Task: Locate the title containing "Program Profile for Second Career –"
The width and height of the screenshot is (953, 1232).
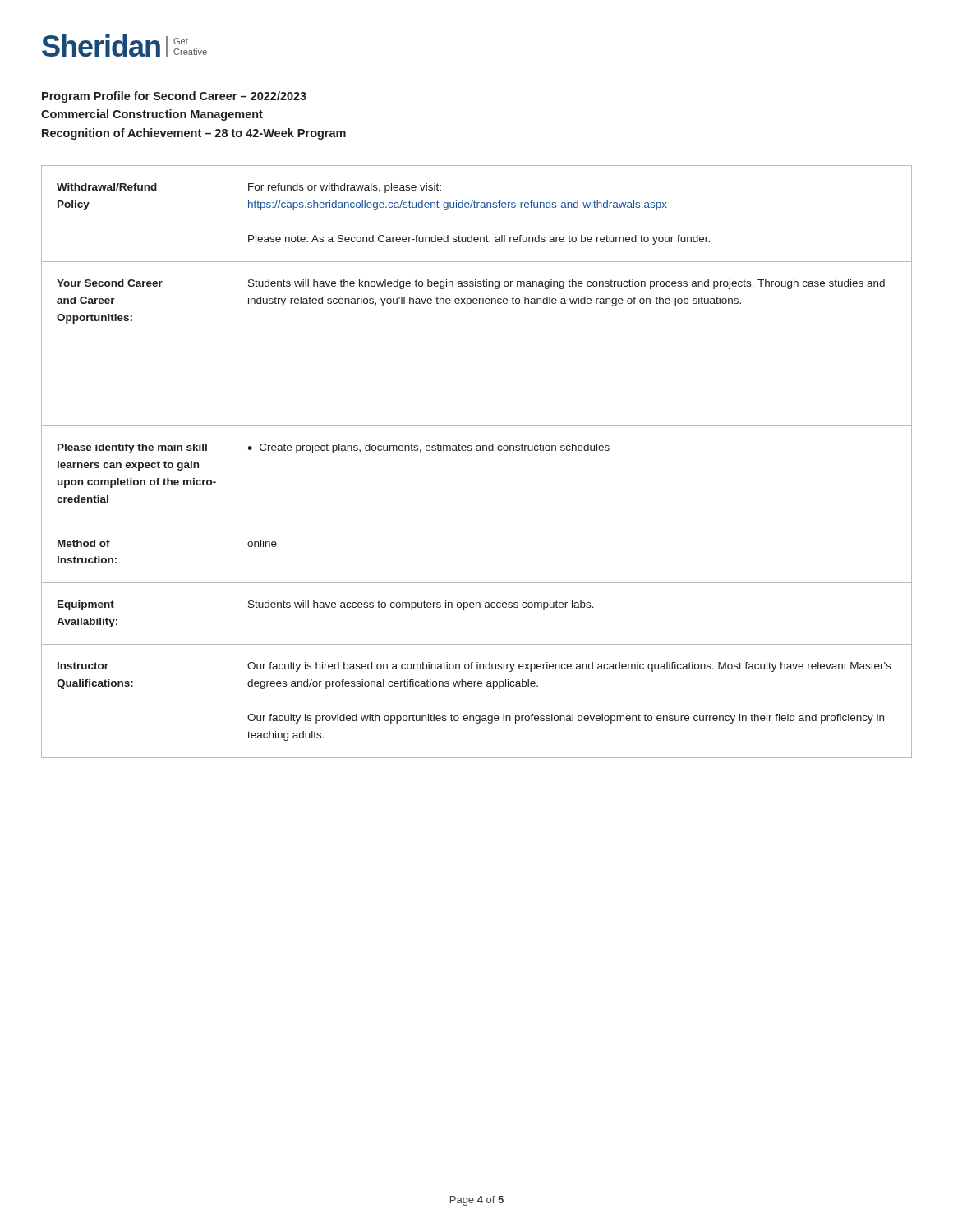Action: pos(174,97)
